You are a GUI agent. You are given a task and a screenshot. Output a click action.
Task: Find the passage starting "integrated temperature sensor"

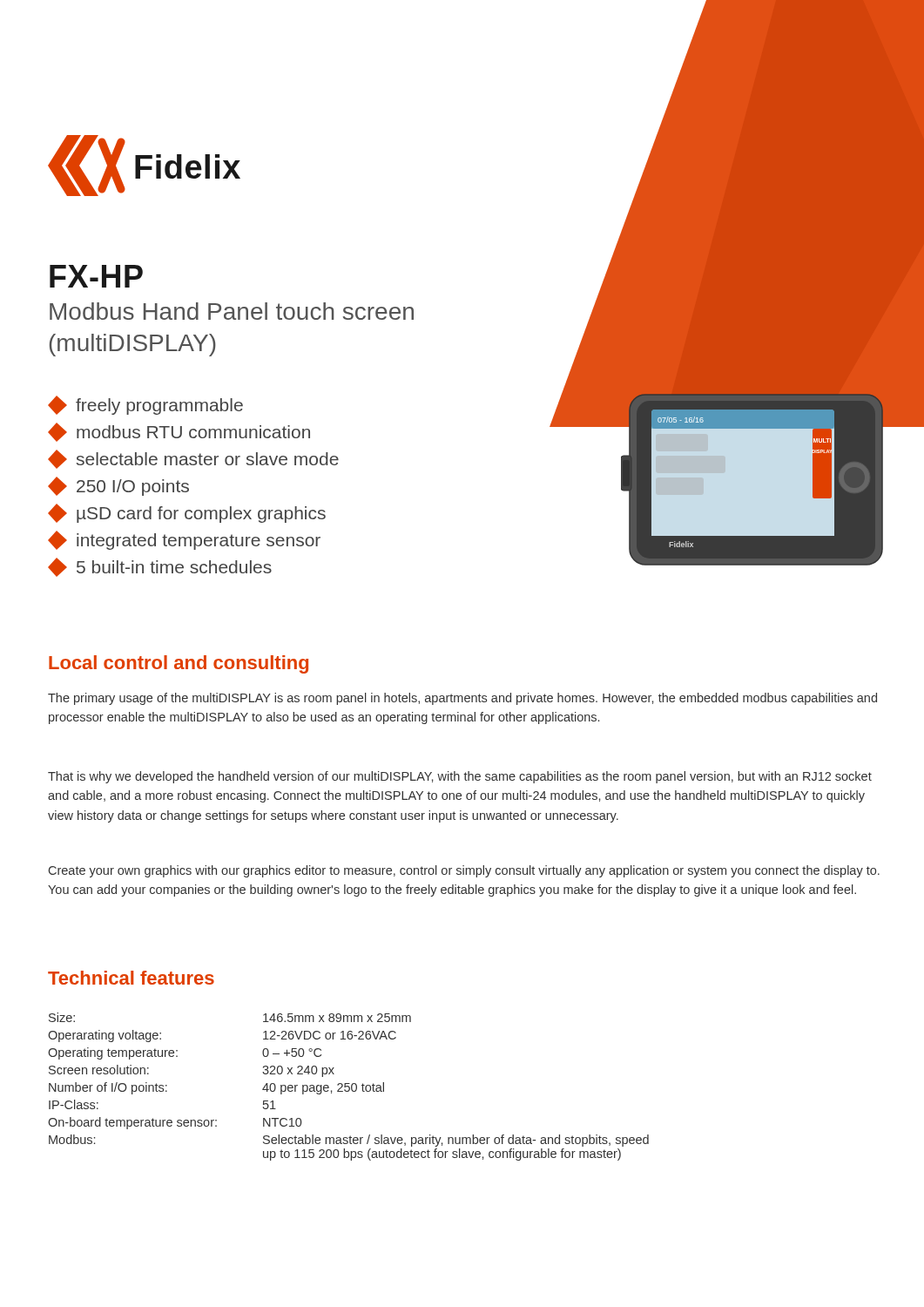(x=184, y=540)
